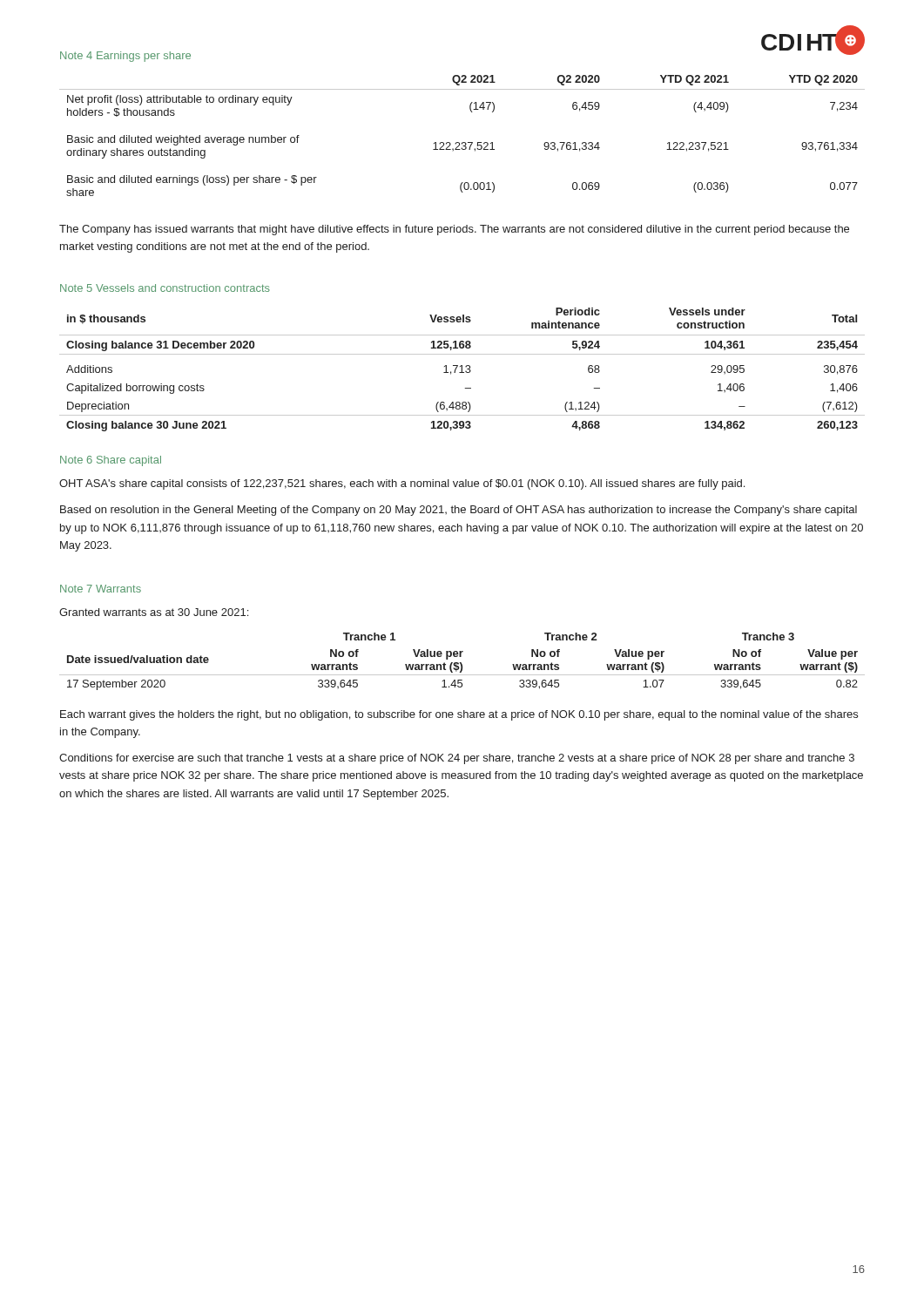Find the section header with the text "Note 6 Share capital"
This screenshot has height=1307, width=924.
pos(111,460)
